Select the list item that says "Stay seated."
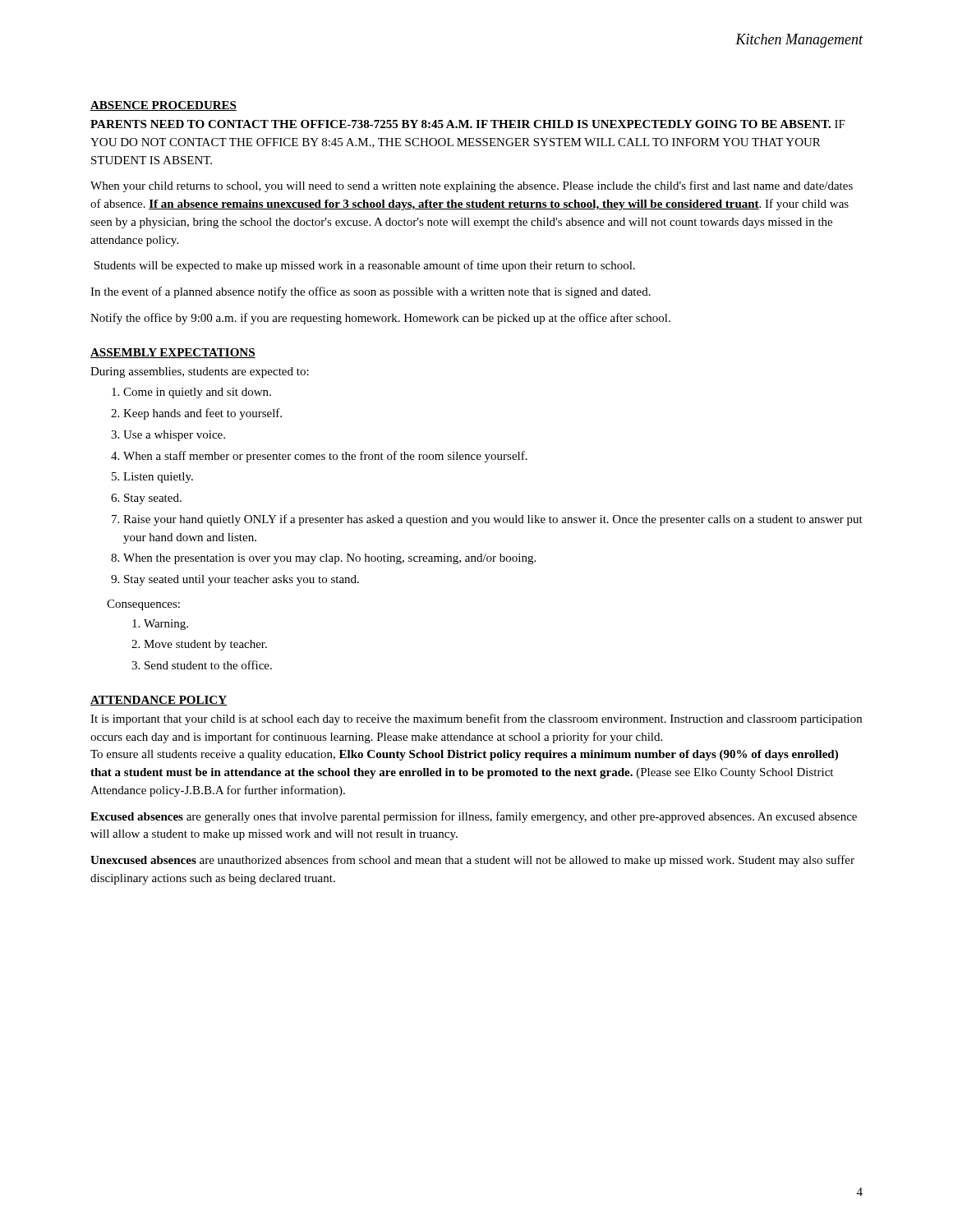 coord(153,498)
